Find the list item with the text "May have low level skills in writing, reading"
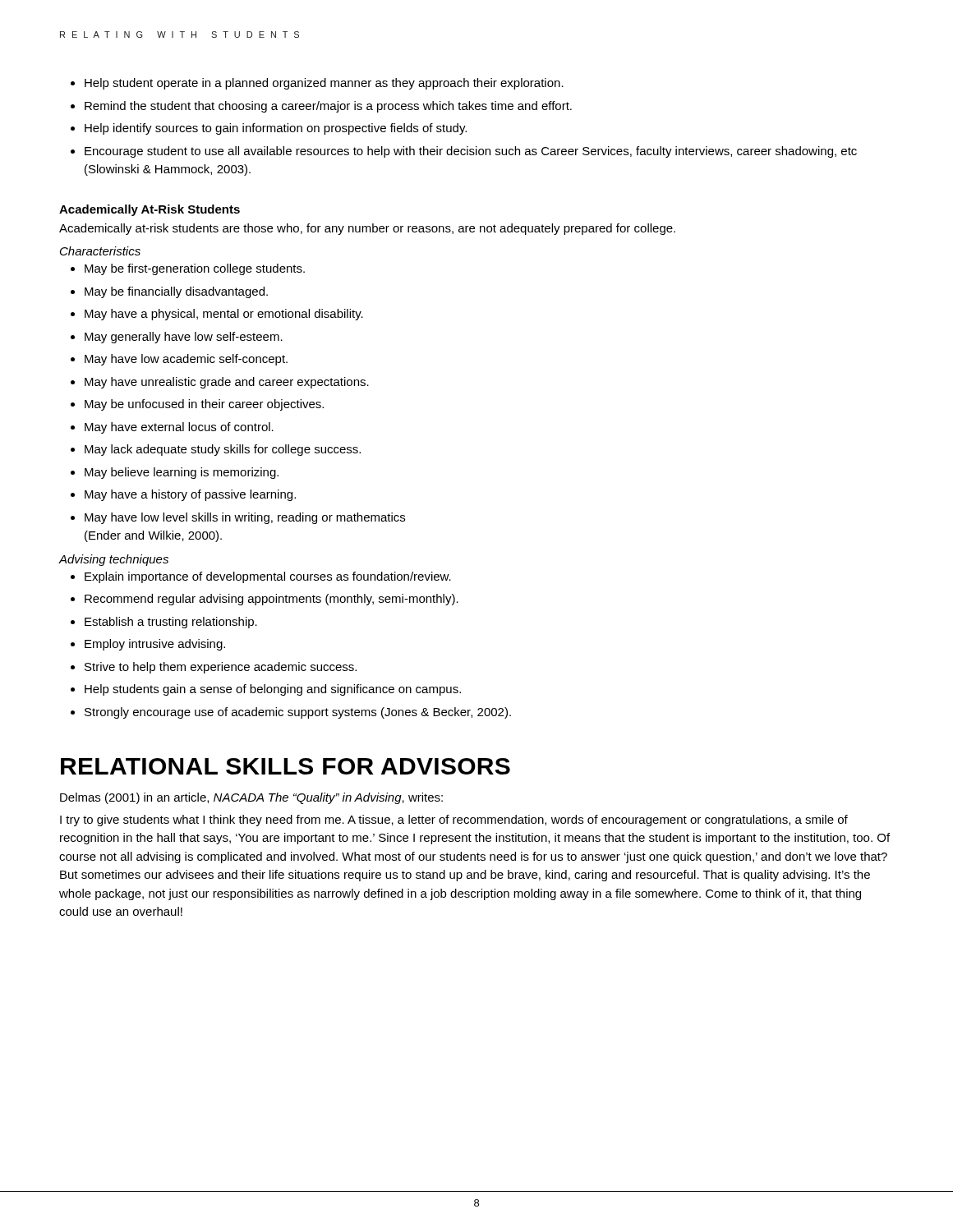This screenshot has width=953, height=1232. click(245, 526)
